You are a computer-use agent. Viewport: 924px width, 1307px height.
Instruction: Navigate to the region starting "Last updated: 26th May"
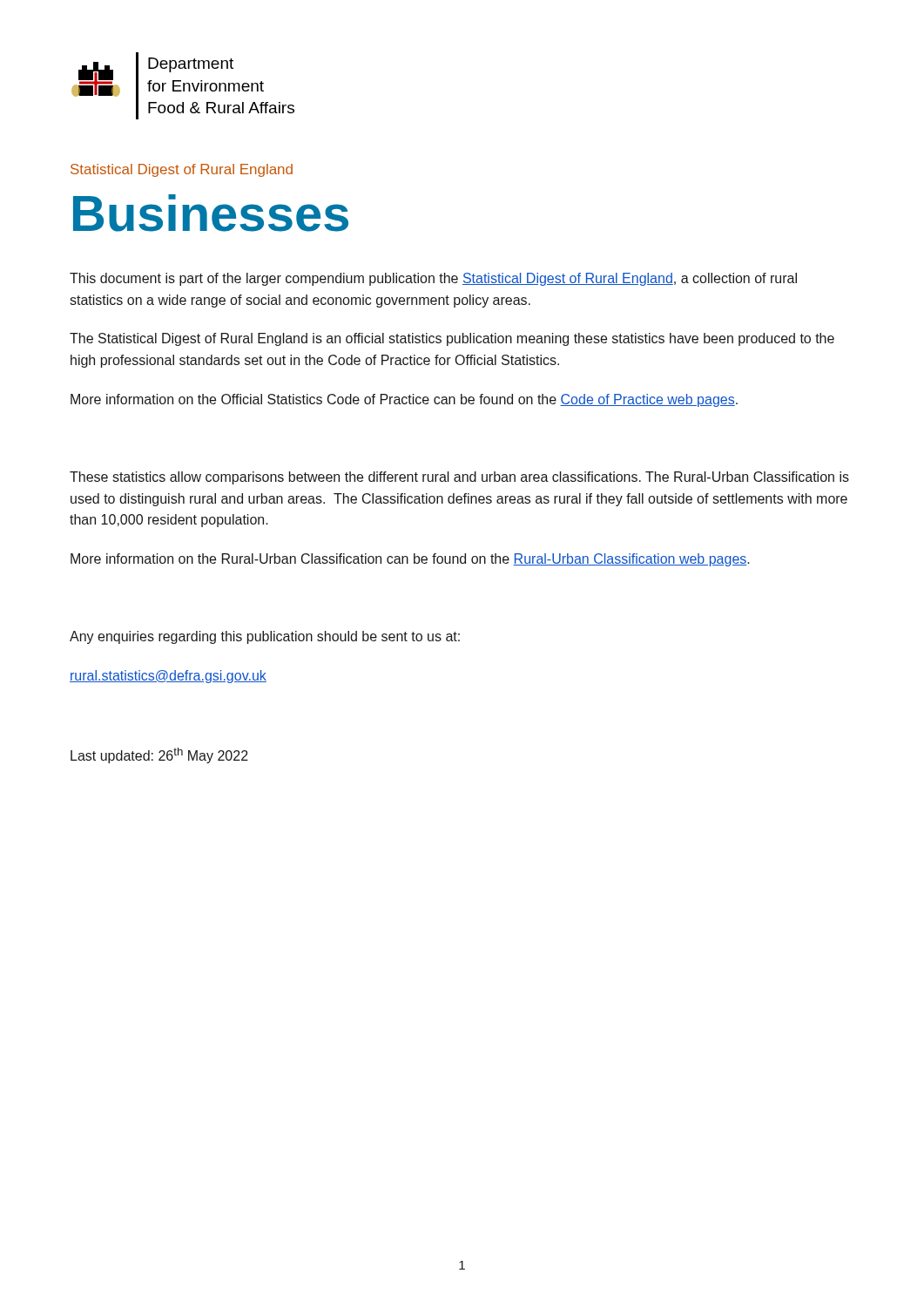[x=159, y=755]
